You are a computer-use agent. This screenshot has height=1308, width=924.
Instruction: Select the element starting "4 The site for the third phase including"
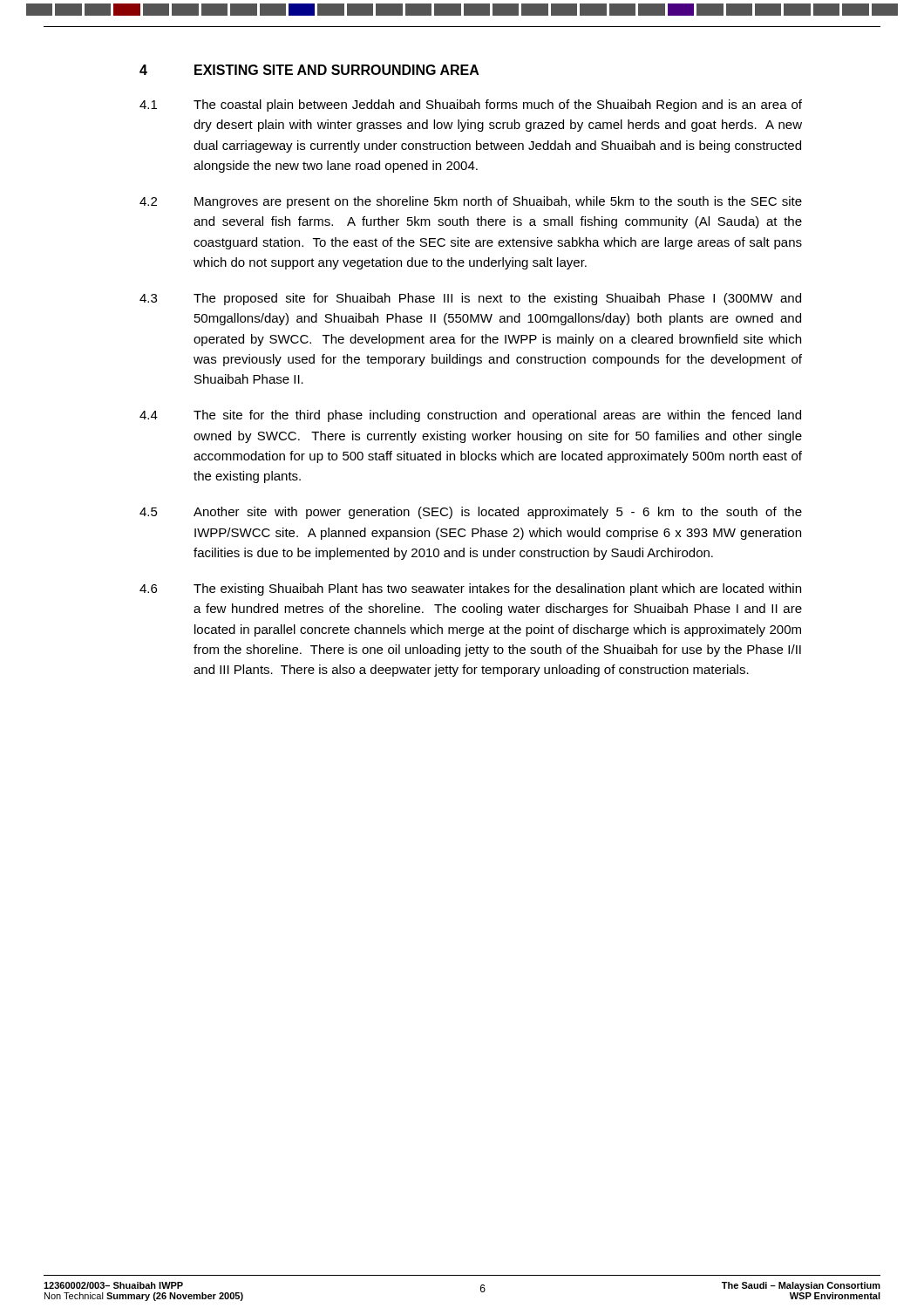pos(471,445)
